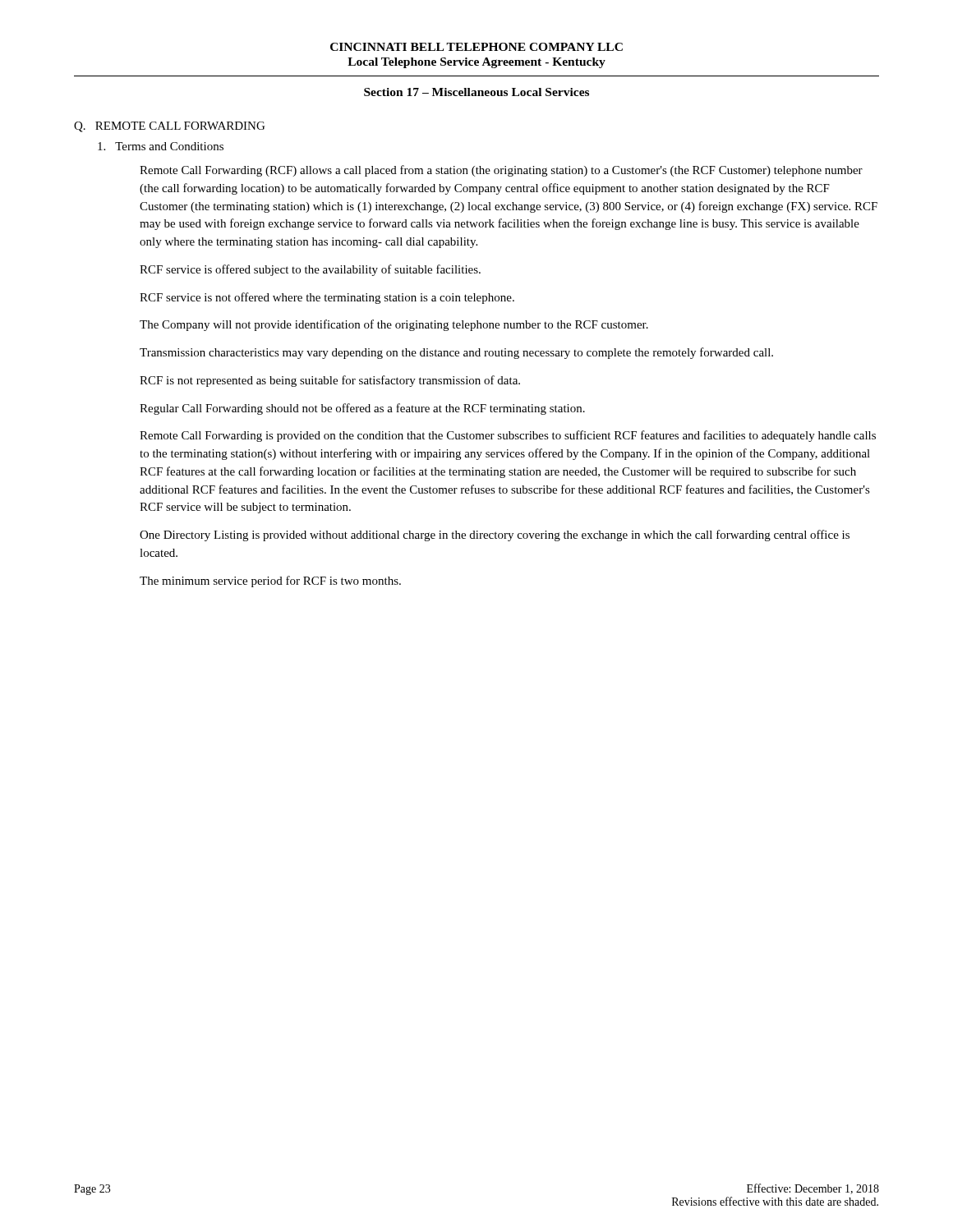The height and width of the screenshot is (1232, 953).
Task: Locate the block starting "RCF service is offered"
Action: point(311,269)
